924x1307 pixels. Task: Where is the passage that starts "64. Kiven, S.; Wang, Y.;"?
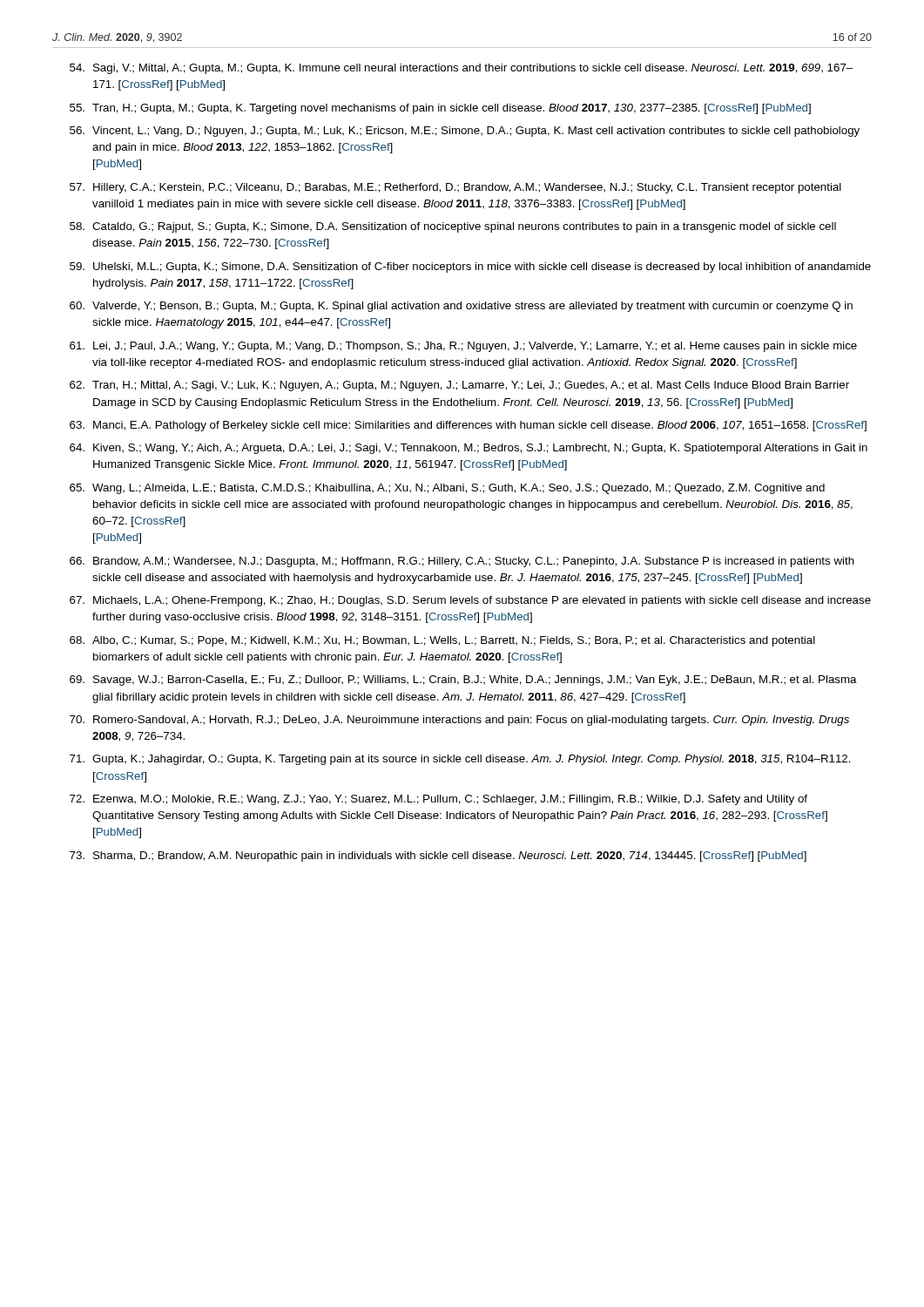coord(462,456)
